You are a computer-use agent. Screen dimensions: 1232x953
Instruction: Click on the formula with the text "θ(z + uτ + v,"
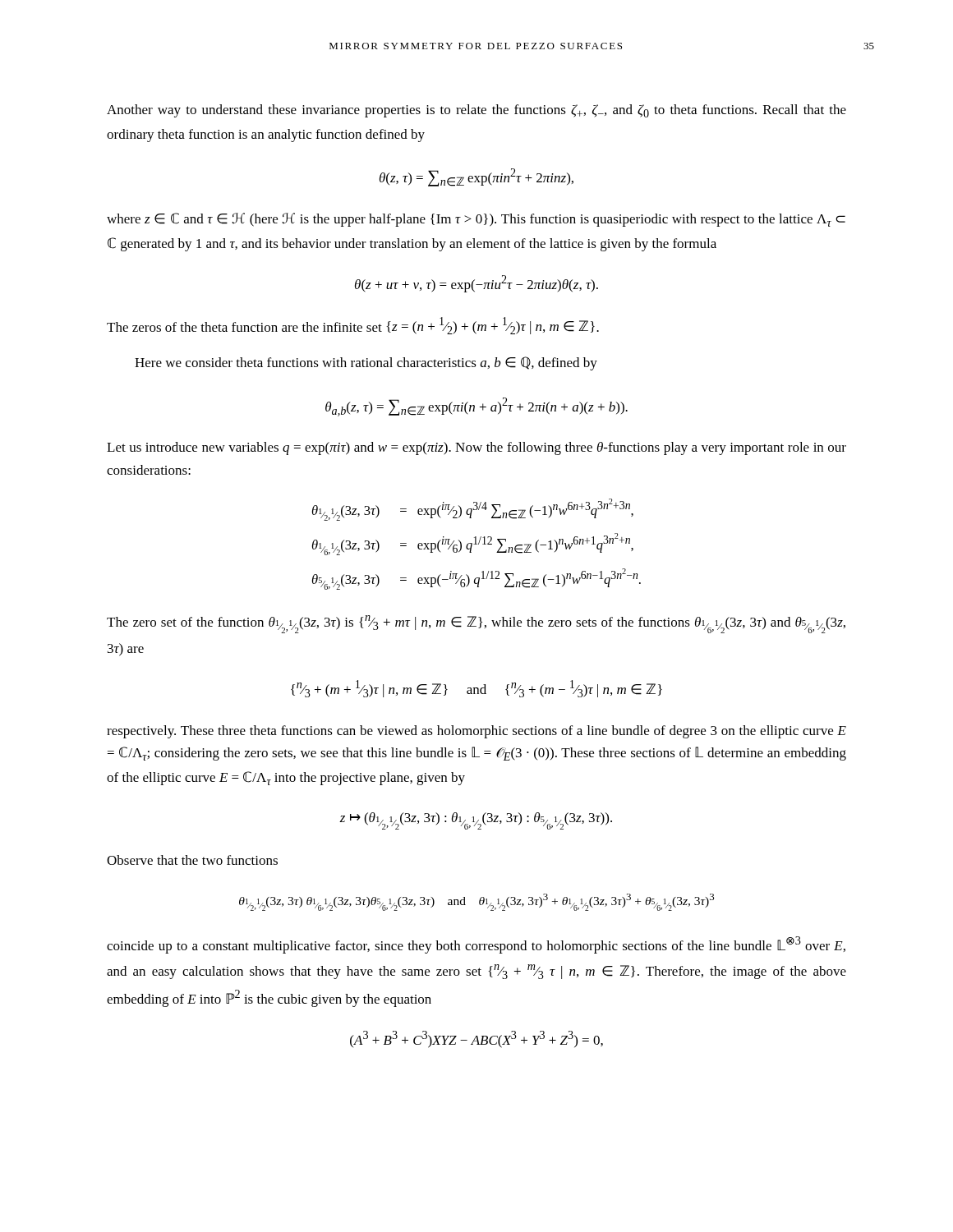(x=476, y=283)
